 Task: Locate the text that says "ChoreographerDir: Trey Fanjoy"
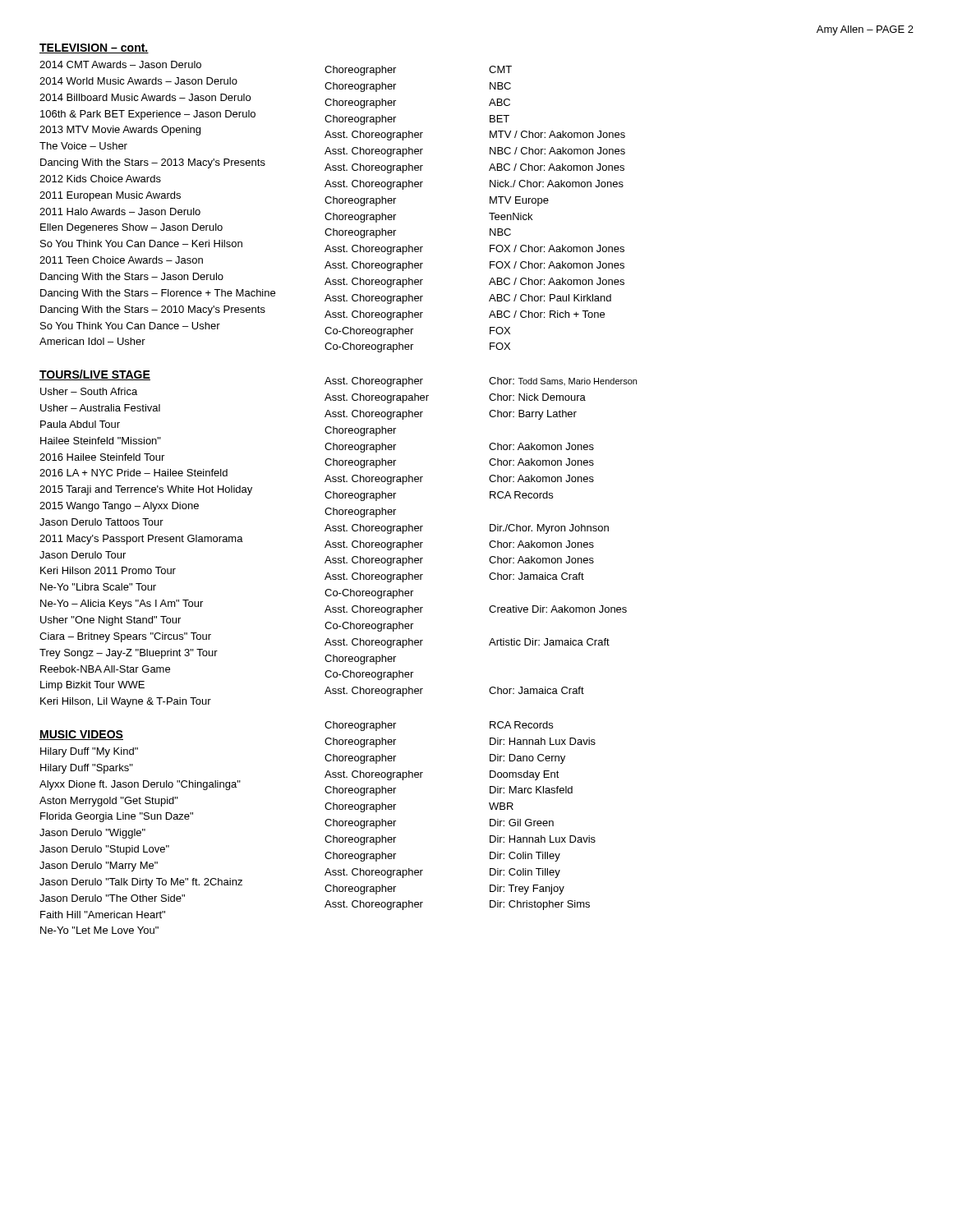click(361, 889)
